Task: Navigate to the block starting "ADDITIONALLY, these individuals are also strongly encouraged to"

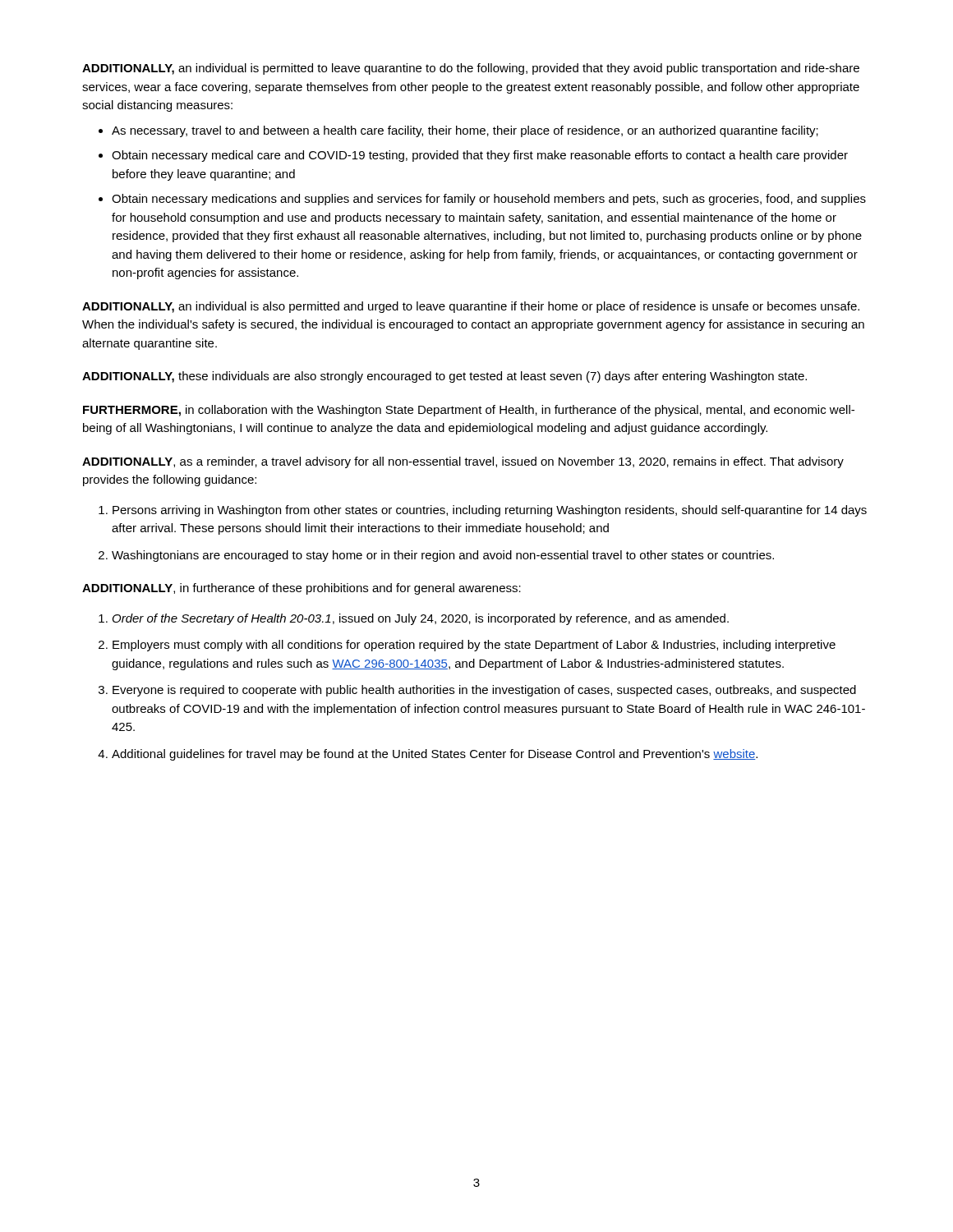Action: click(x=445, y=376)
